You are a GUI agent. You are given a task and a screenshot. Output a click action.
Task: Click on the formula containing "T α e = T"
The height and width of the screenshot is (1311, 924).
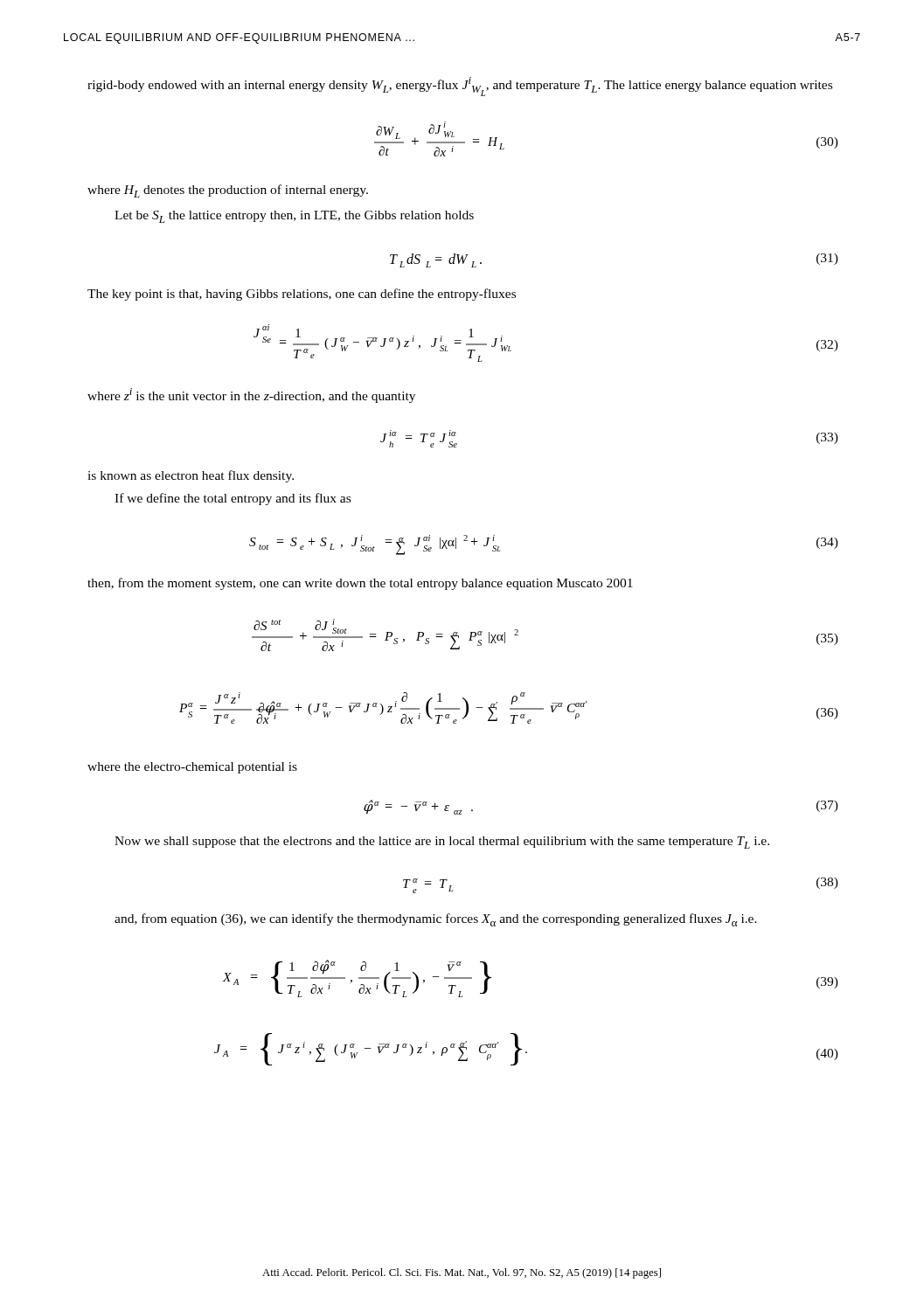click(415, 882)
